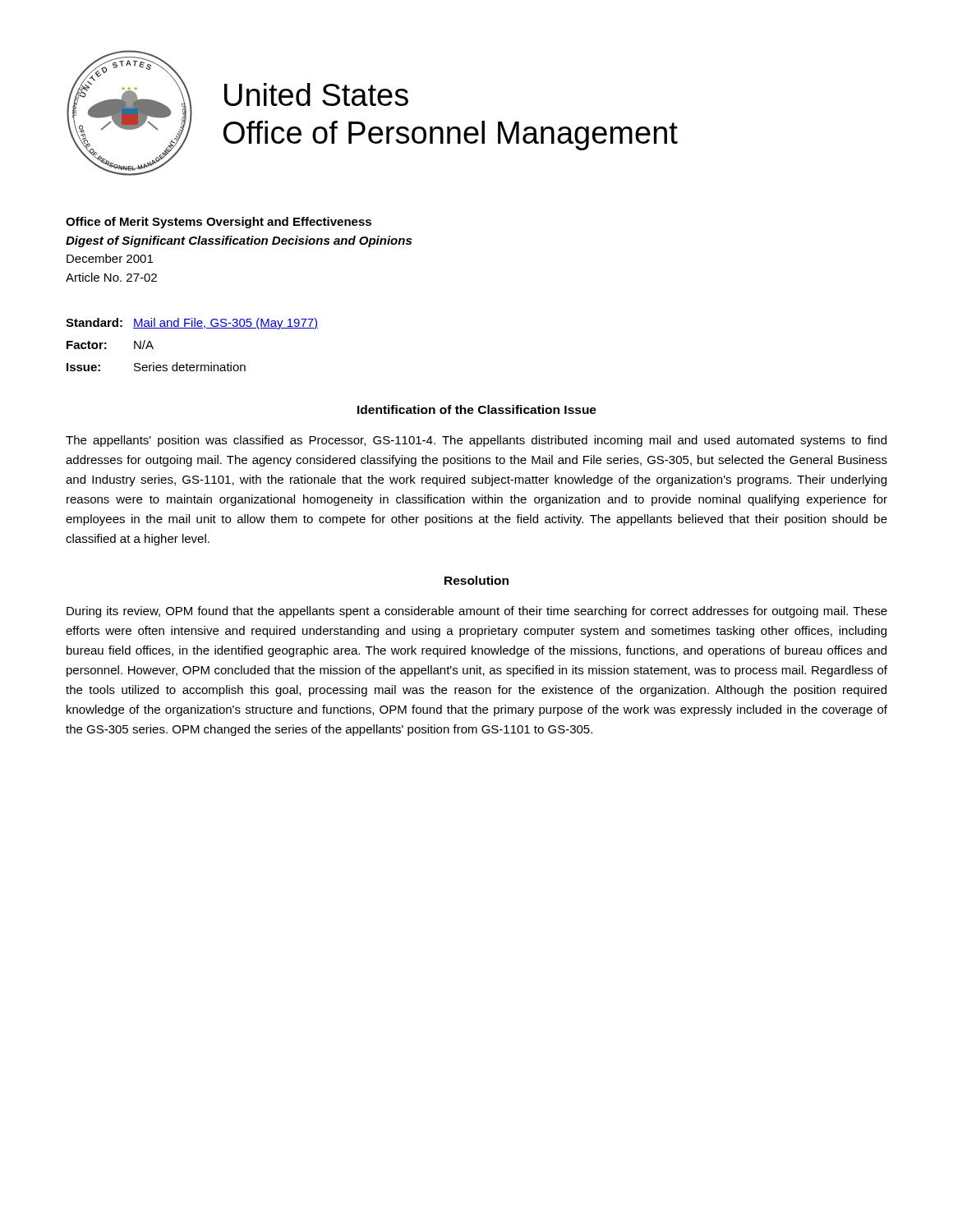Navigate to the element starting "Office of Merit Systems Oversight and Effectiveness"
Image resolution: width=953 pixels, height=1232 pixels.
[239, 249]
